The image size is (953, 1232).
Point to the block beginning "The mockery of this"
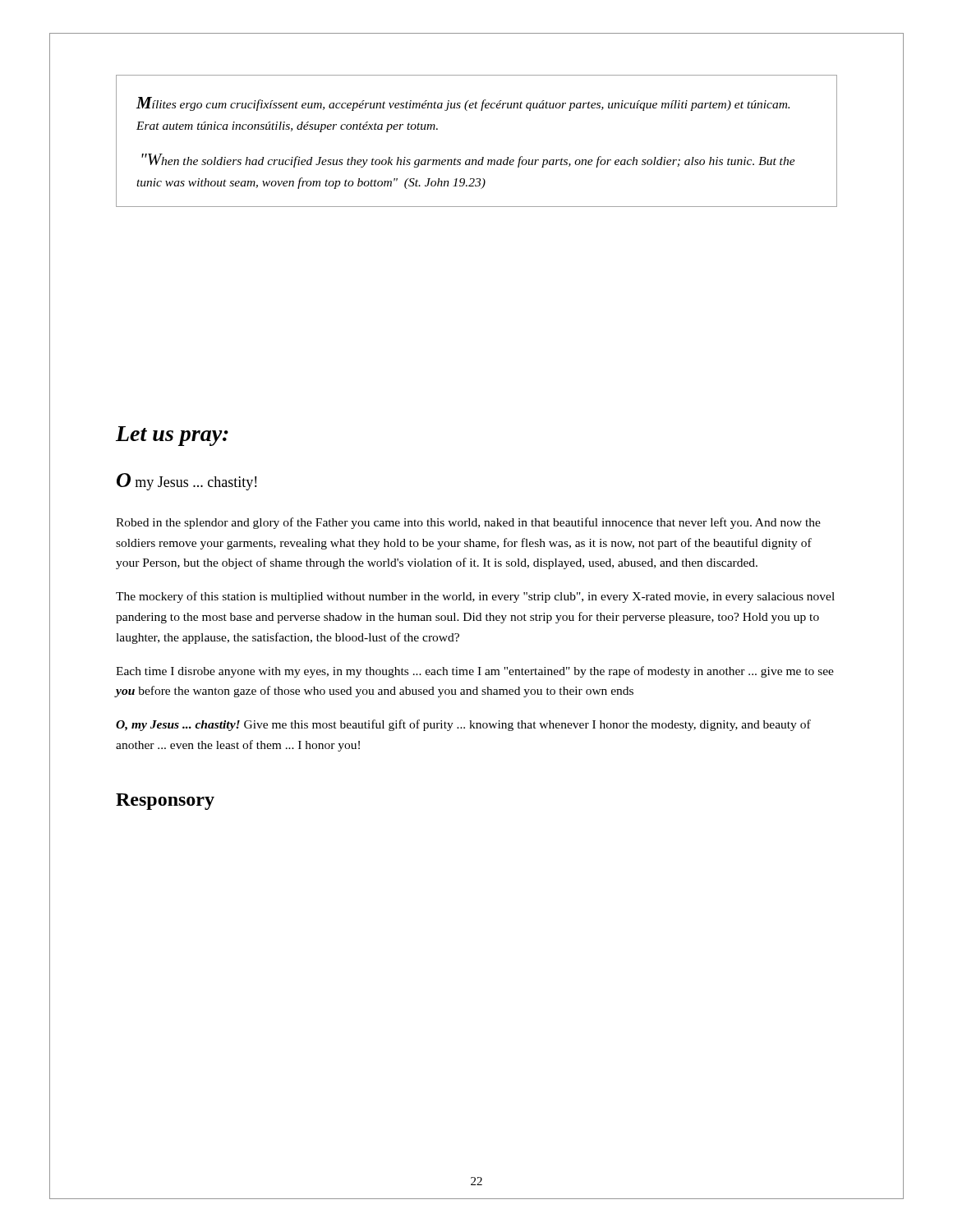click(476, 617)
